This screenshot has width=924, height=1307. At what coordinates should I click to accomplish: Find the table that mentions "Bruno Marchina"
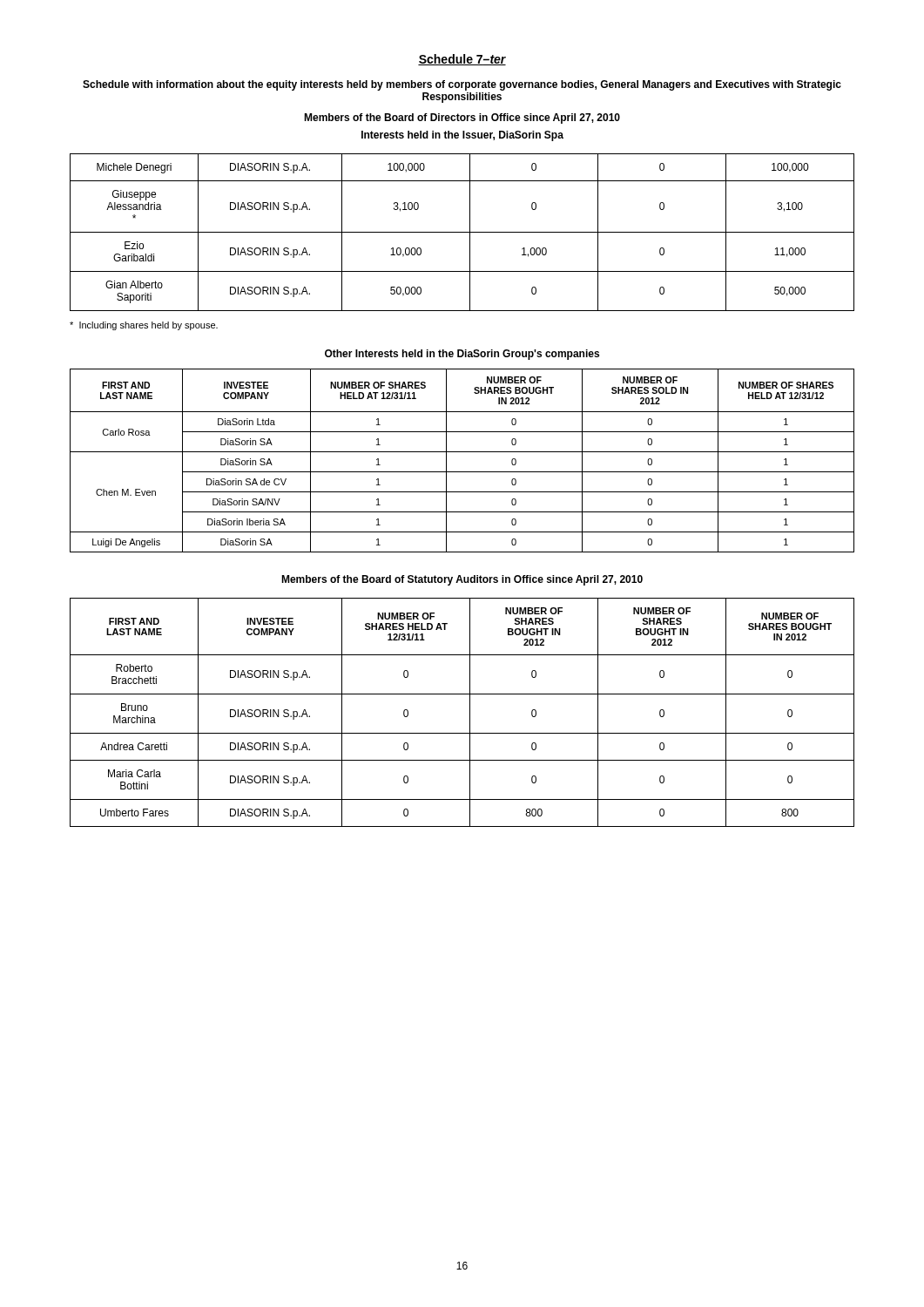462,712
